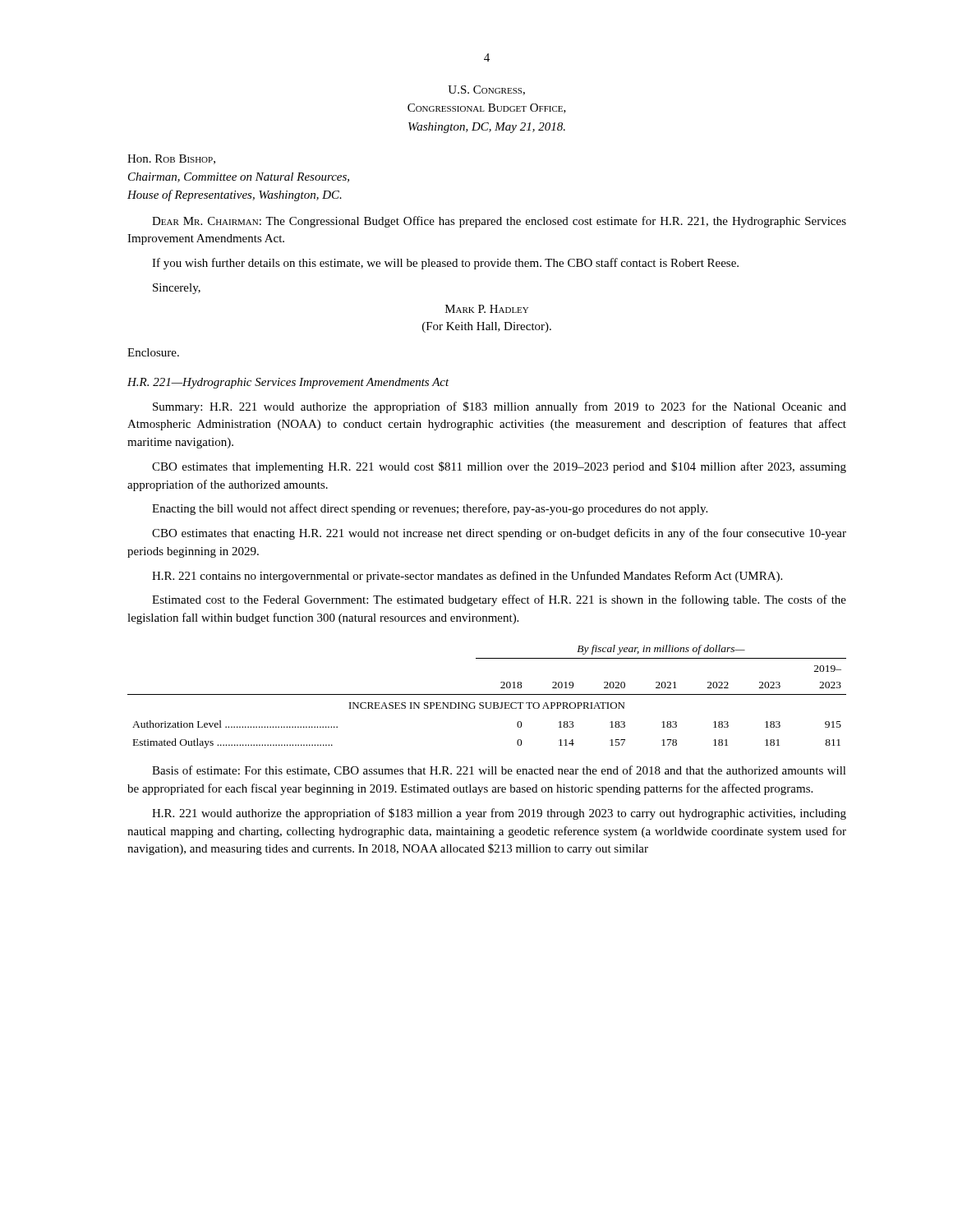Locate the text block with the text "Basis of estimate: For this estimate, CBO assumes"
The height and width of the screenshot is (1232, 953).
(487, 810)
